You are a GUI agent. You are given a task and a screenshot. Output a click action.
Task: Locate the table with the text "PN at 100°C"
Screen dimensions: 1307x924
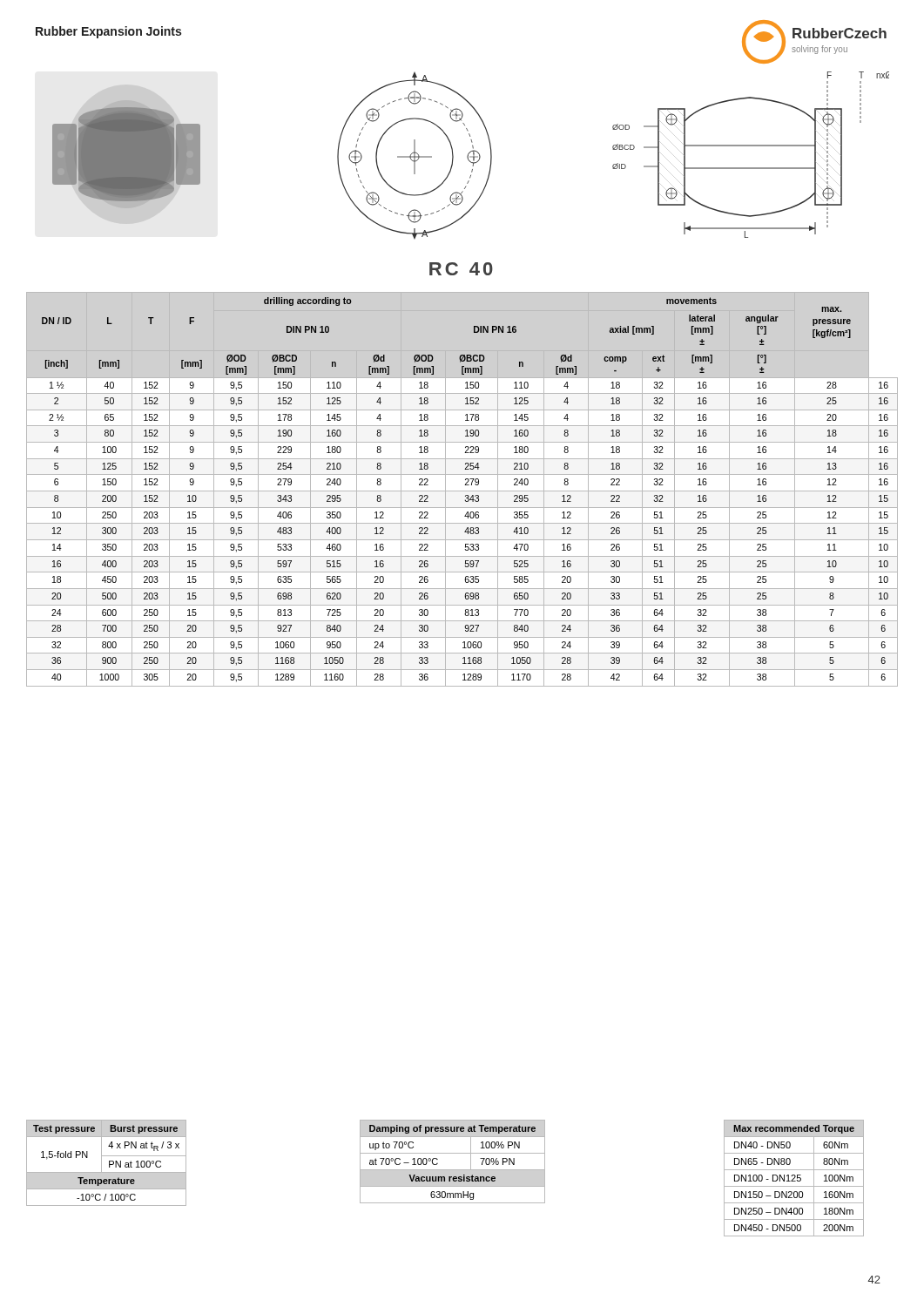[106, 1163]
